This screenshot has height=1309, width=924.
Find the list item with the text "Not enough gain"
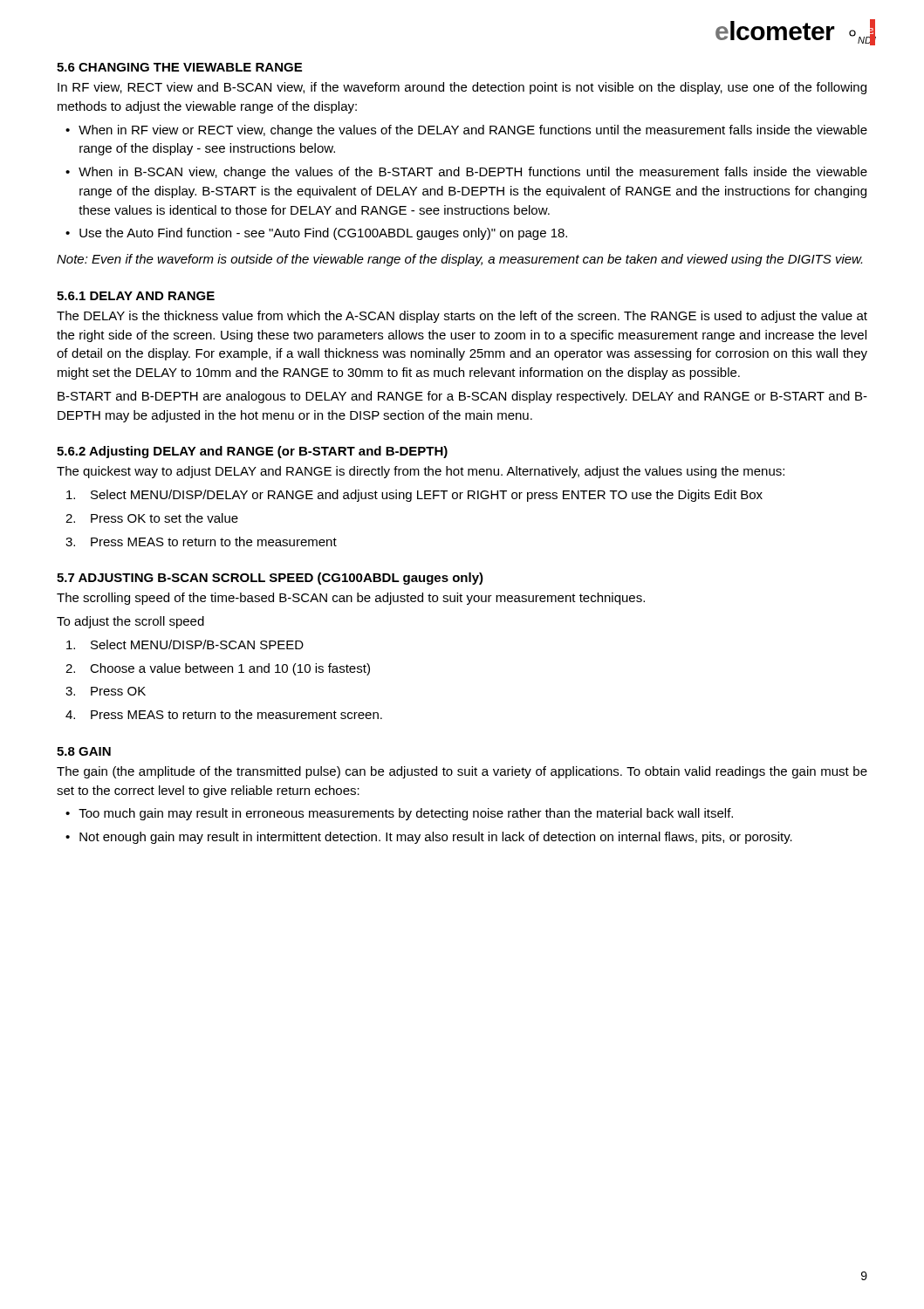[436, 837]
